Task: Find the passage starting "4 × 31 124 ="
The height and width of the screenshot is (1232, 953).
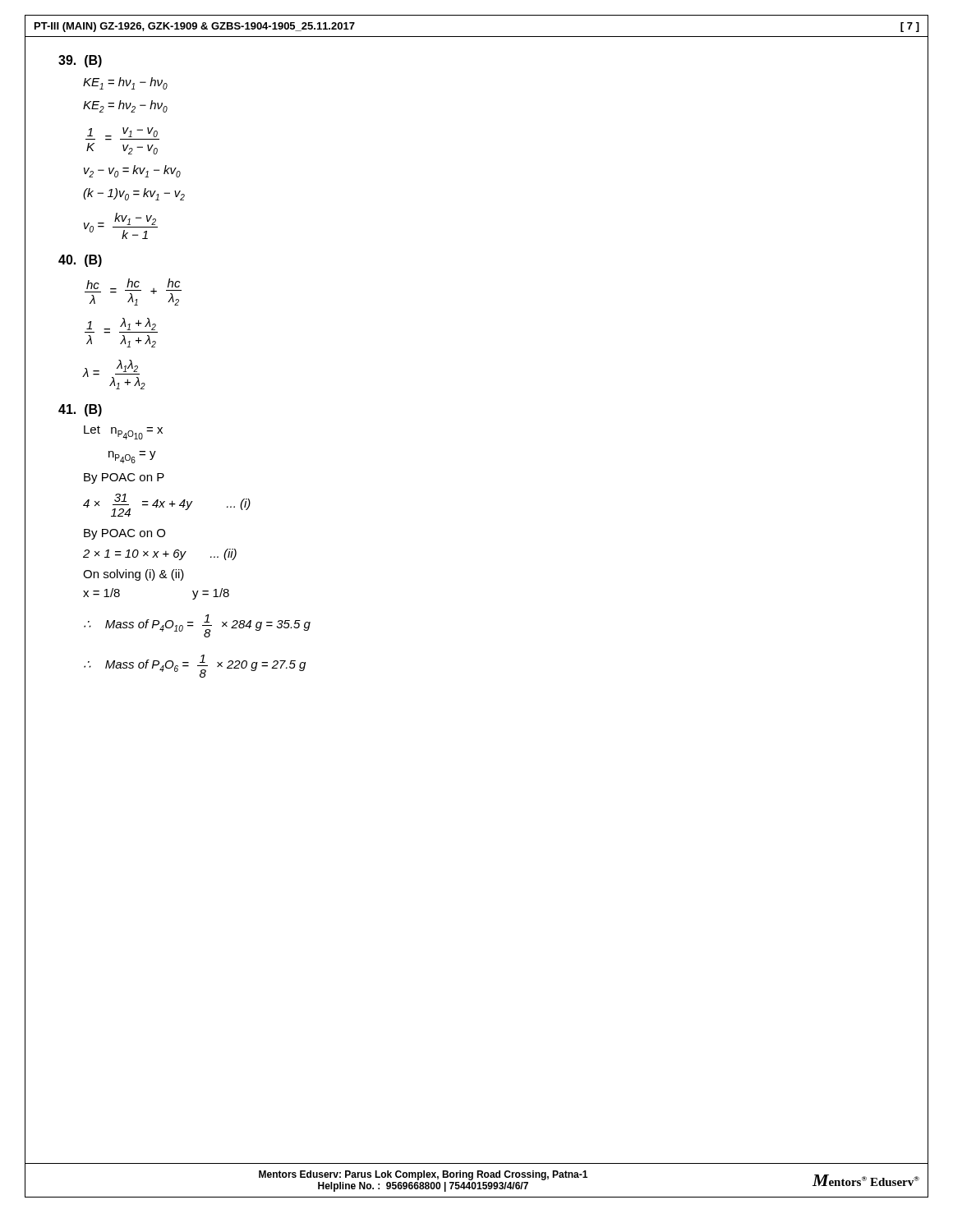Action: [x=167, y=505]
